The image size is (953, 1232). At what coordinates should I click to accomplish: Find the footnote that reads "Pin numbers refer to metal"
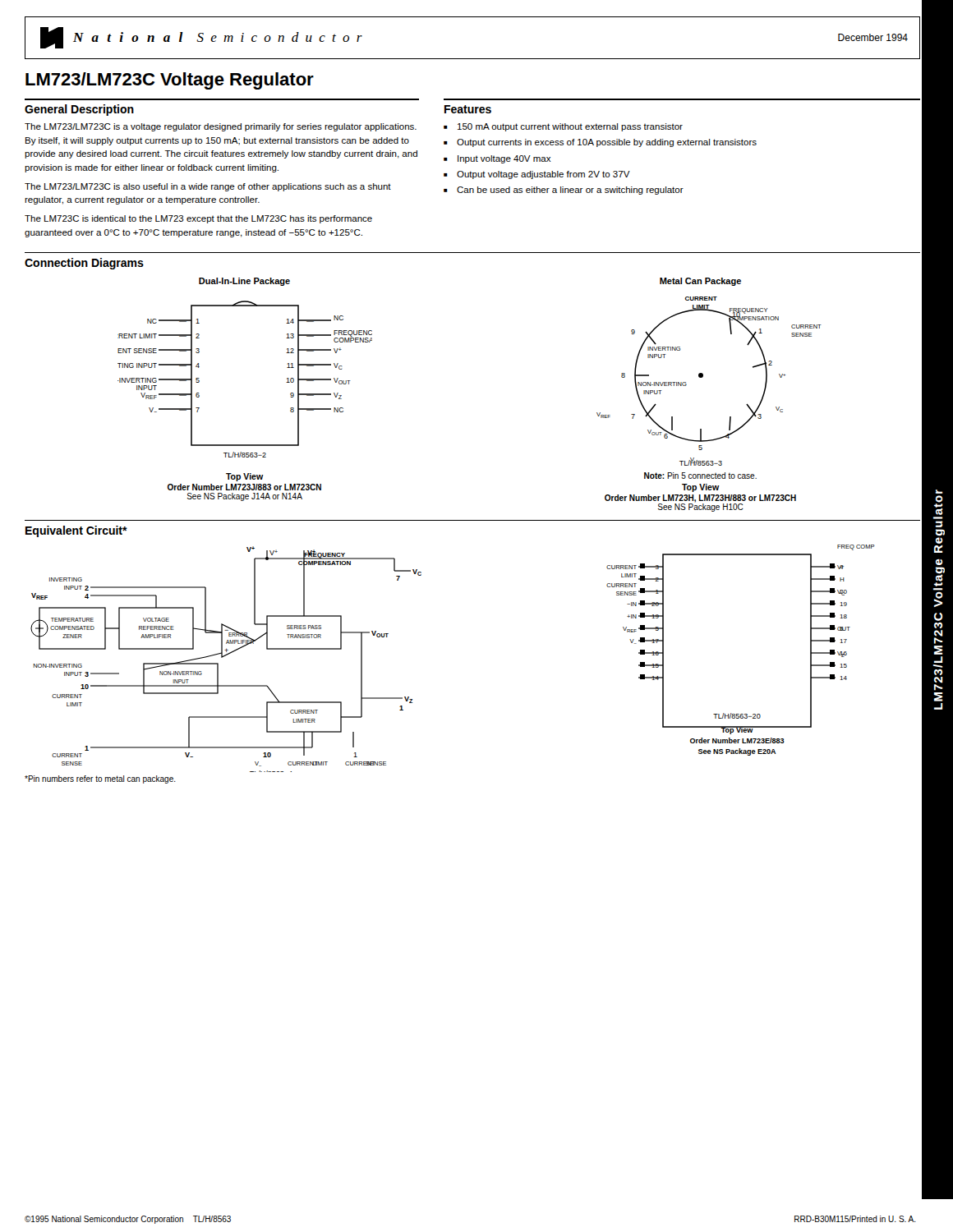point(100,779)
